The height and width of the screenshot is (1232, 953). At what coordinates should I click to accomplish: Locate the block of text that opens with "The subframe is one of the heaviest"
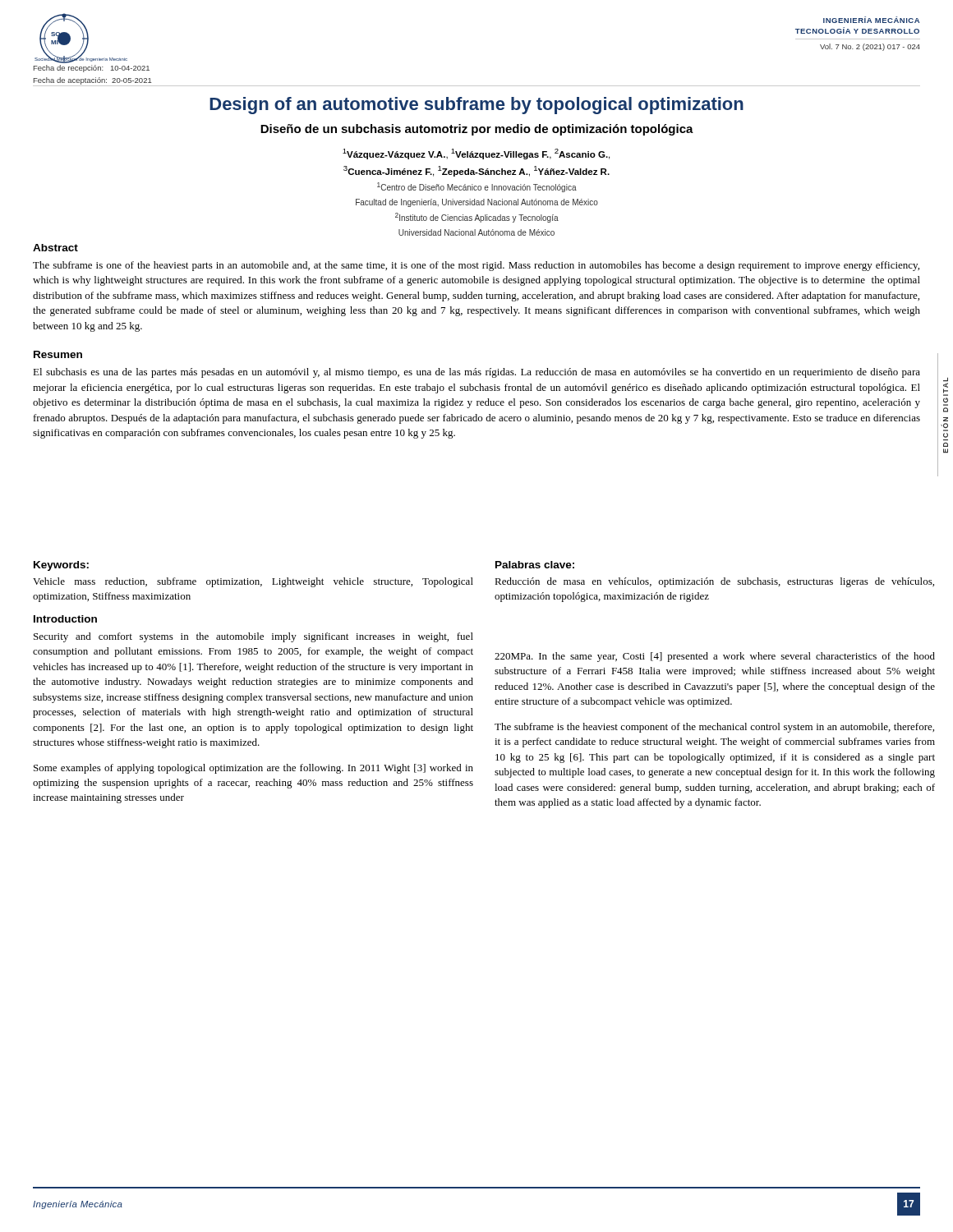pos(476,295)
